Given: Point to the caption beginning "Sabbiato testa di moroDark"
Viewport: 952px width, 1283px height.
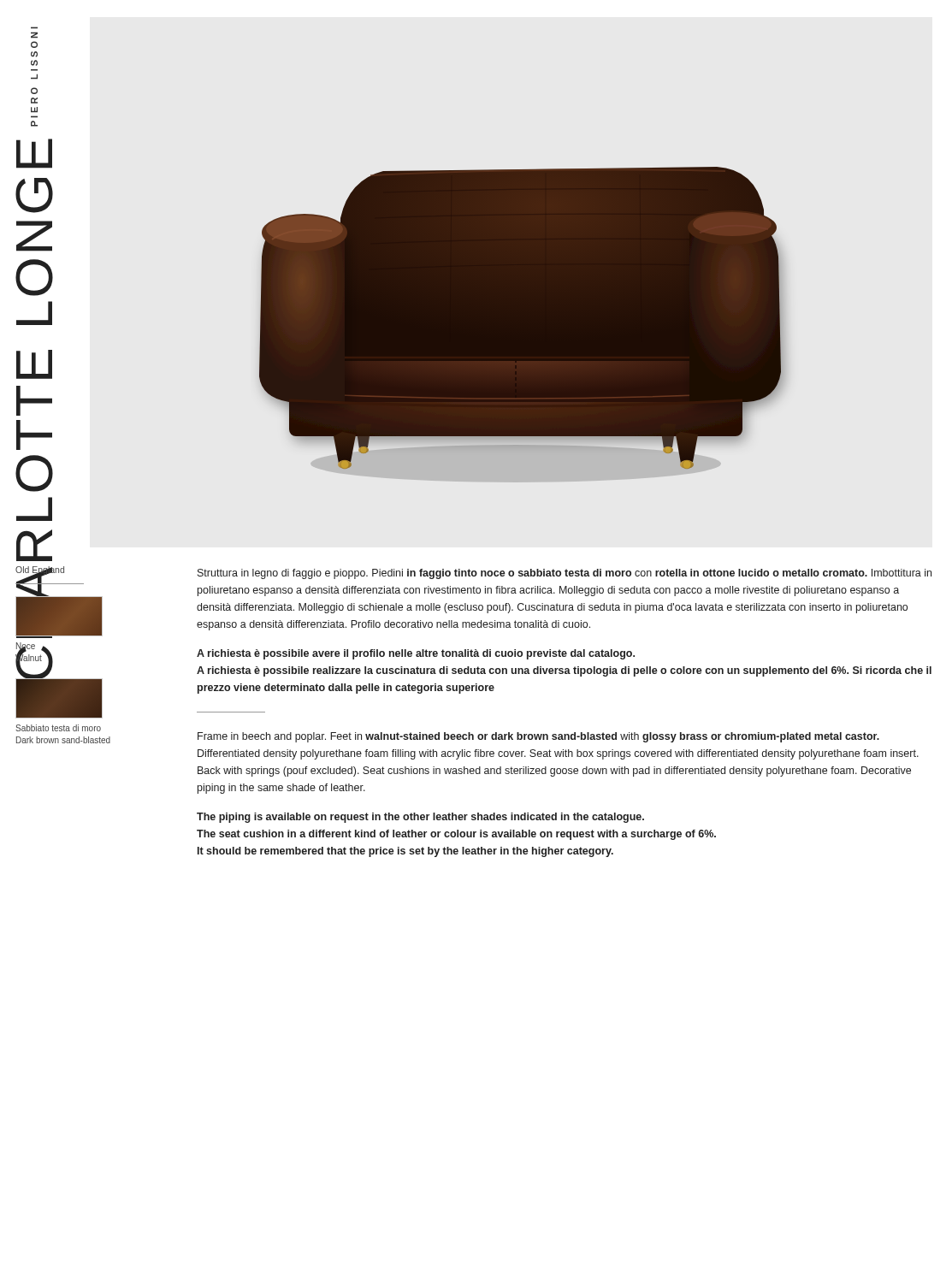Looking at the screenshot, I should click(x=63, y=734).
